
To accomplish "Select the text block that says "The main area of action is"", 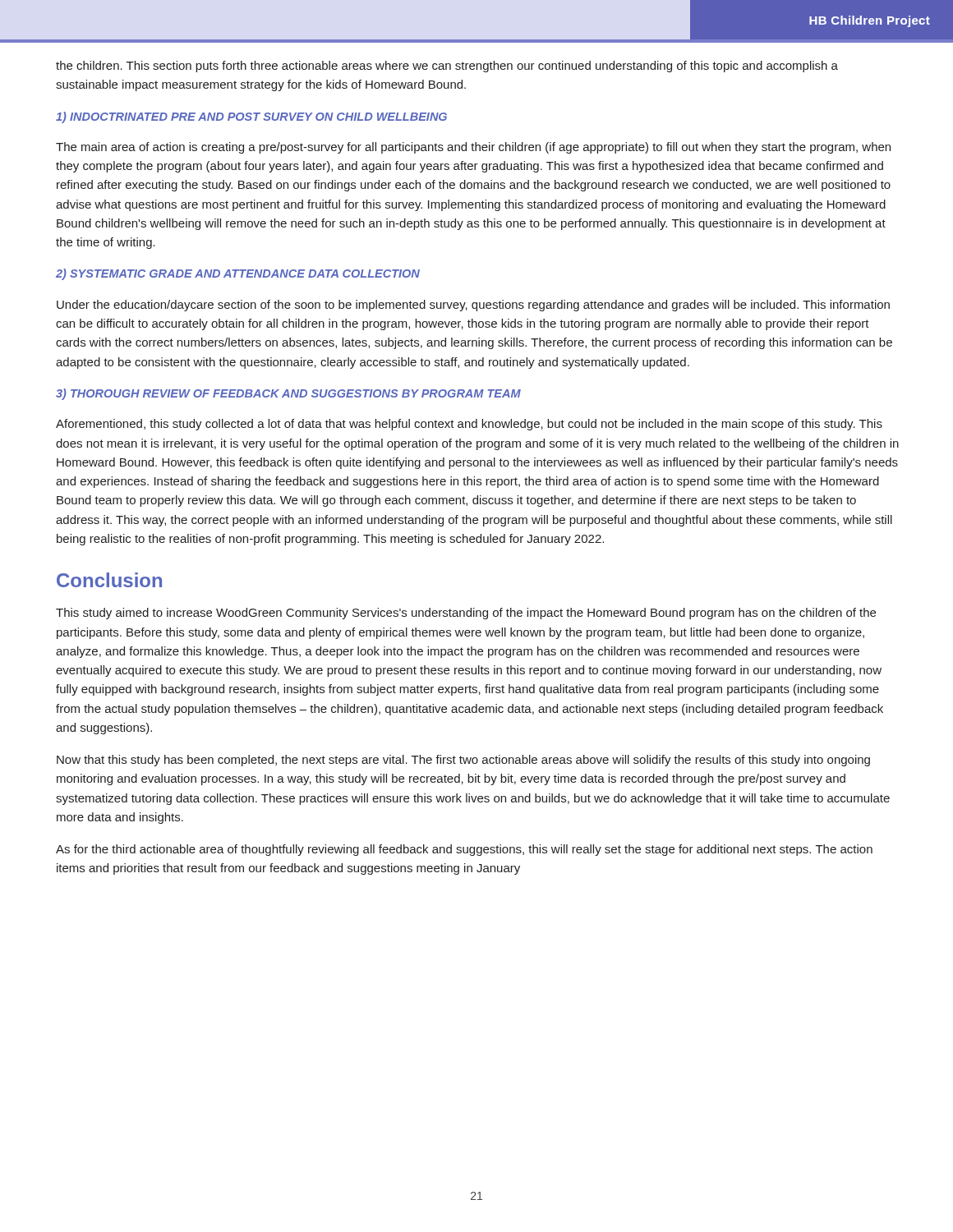I will click(x=479, y=194).
